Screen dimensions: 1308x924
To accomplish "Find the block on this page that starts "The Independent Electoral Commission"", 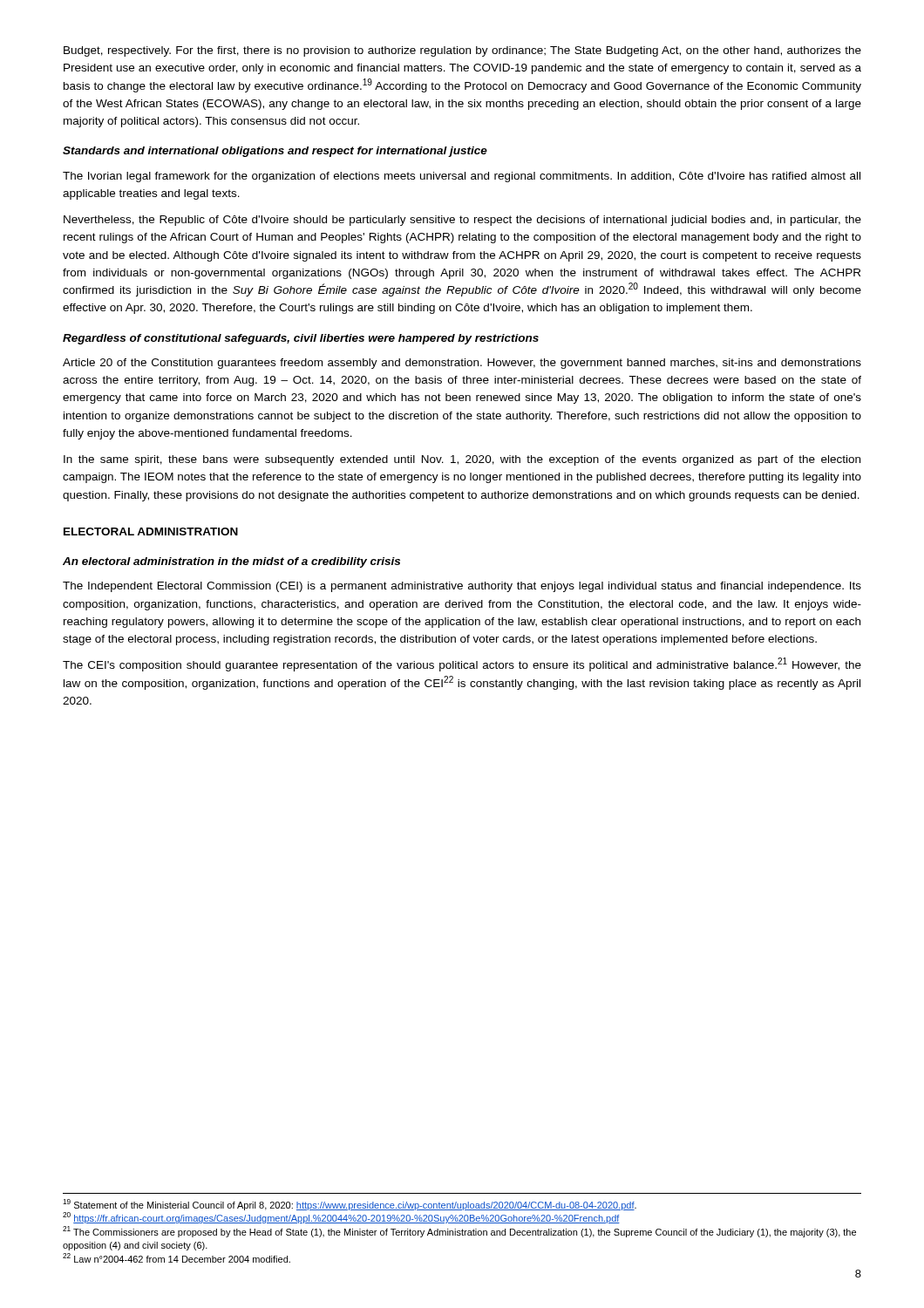I will click(462, 613).
